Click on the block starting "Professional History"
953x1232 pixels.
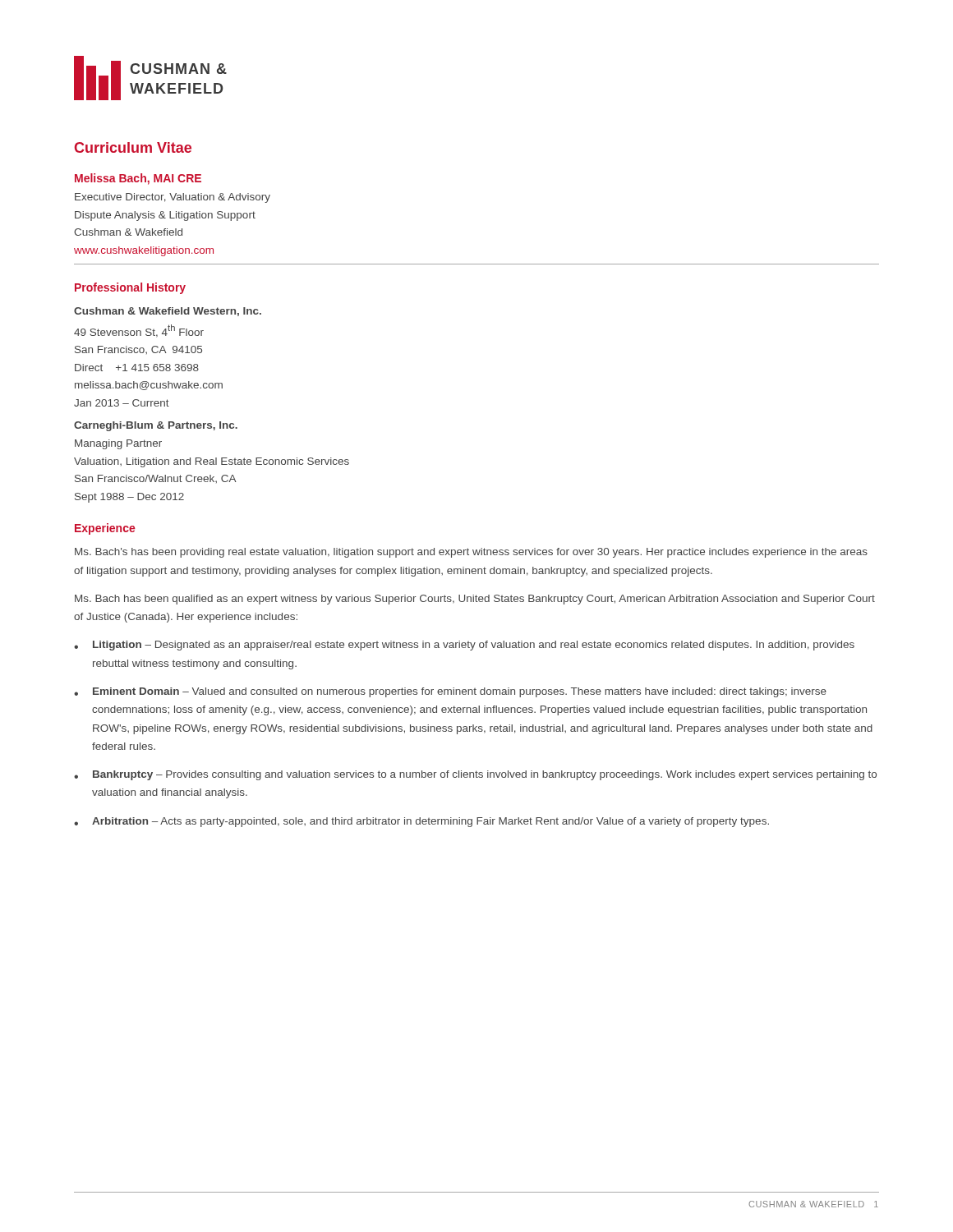pos(130,288)
